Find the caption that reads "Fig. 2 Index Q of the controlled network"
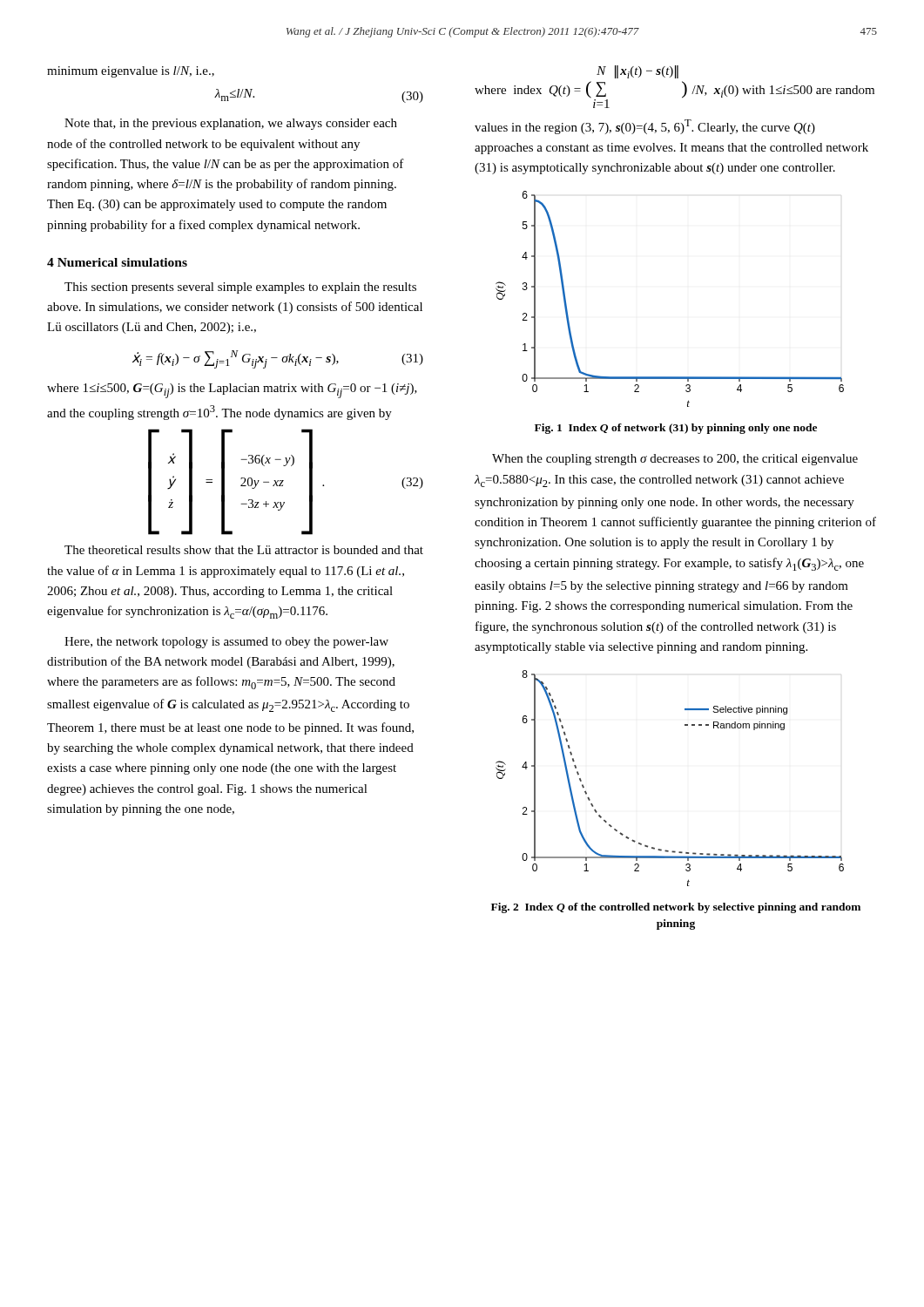924x1307 pixels. 676,915
